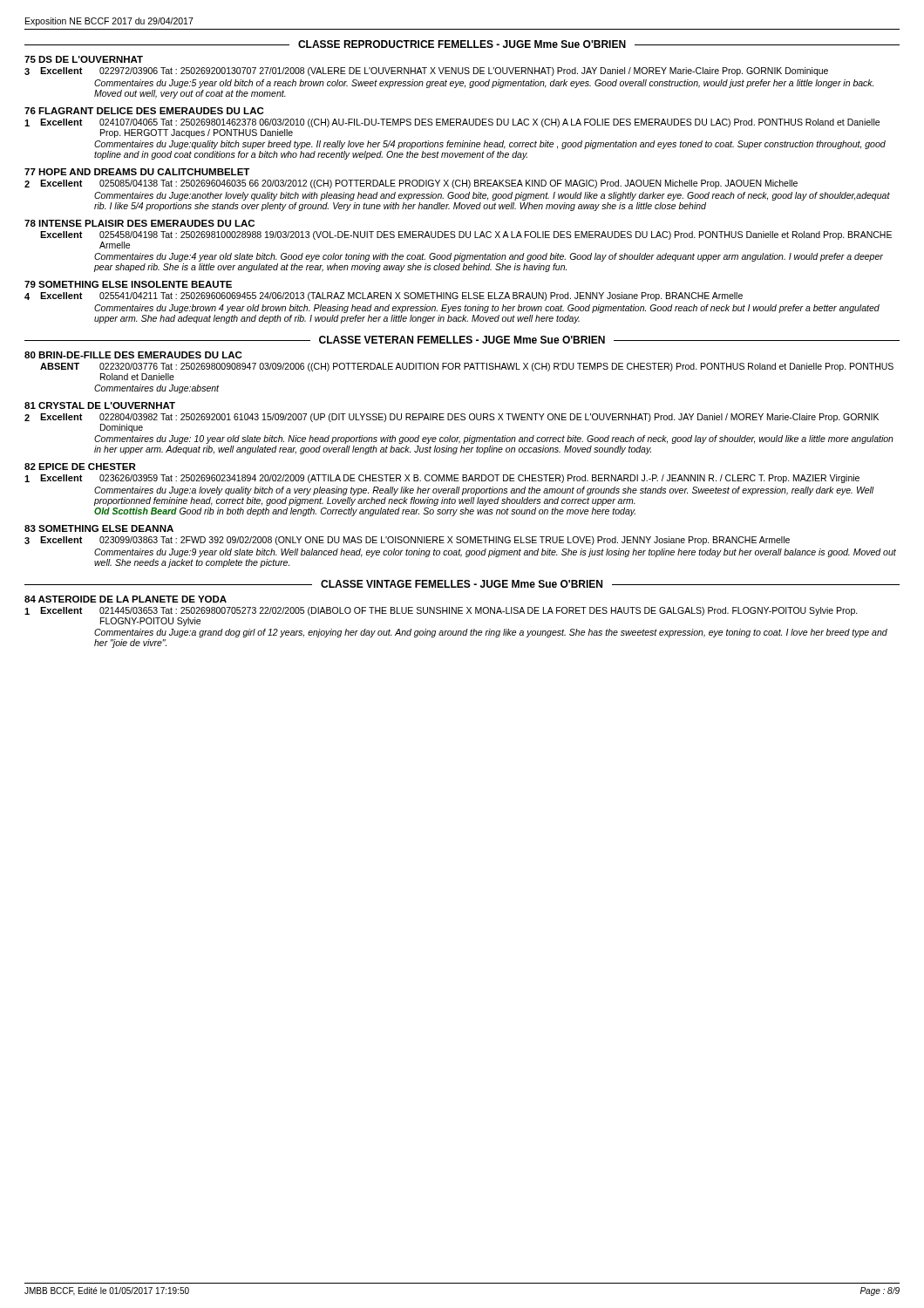Find the title with the text "84 ASTEROIDE DE LA PLANETE DE YODA"
Viewport: 924px width, 1308px height.
point(126,599)
